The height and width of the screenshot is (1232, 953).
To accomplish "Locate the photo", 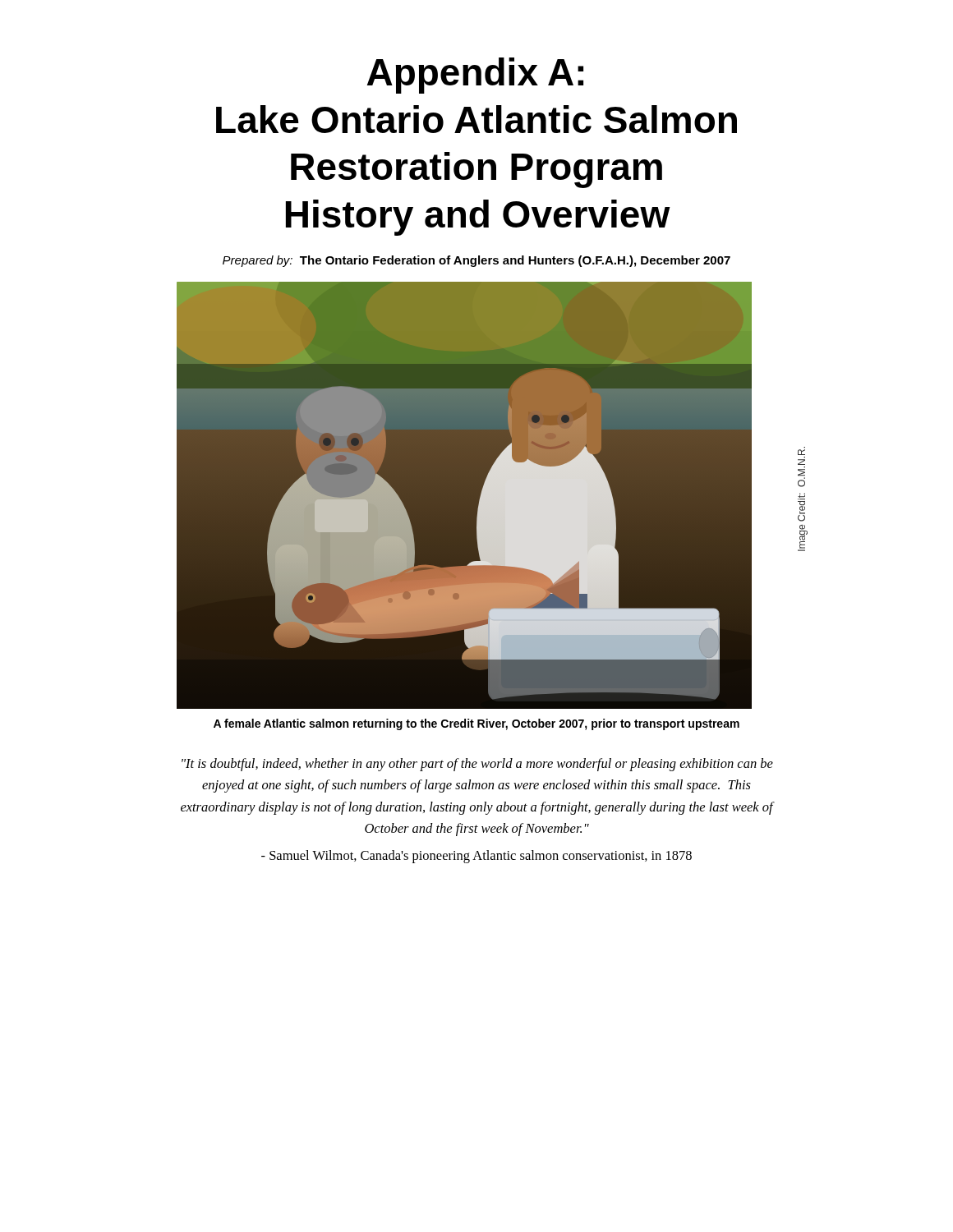I will click(x=476, y=495).
